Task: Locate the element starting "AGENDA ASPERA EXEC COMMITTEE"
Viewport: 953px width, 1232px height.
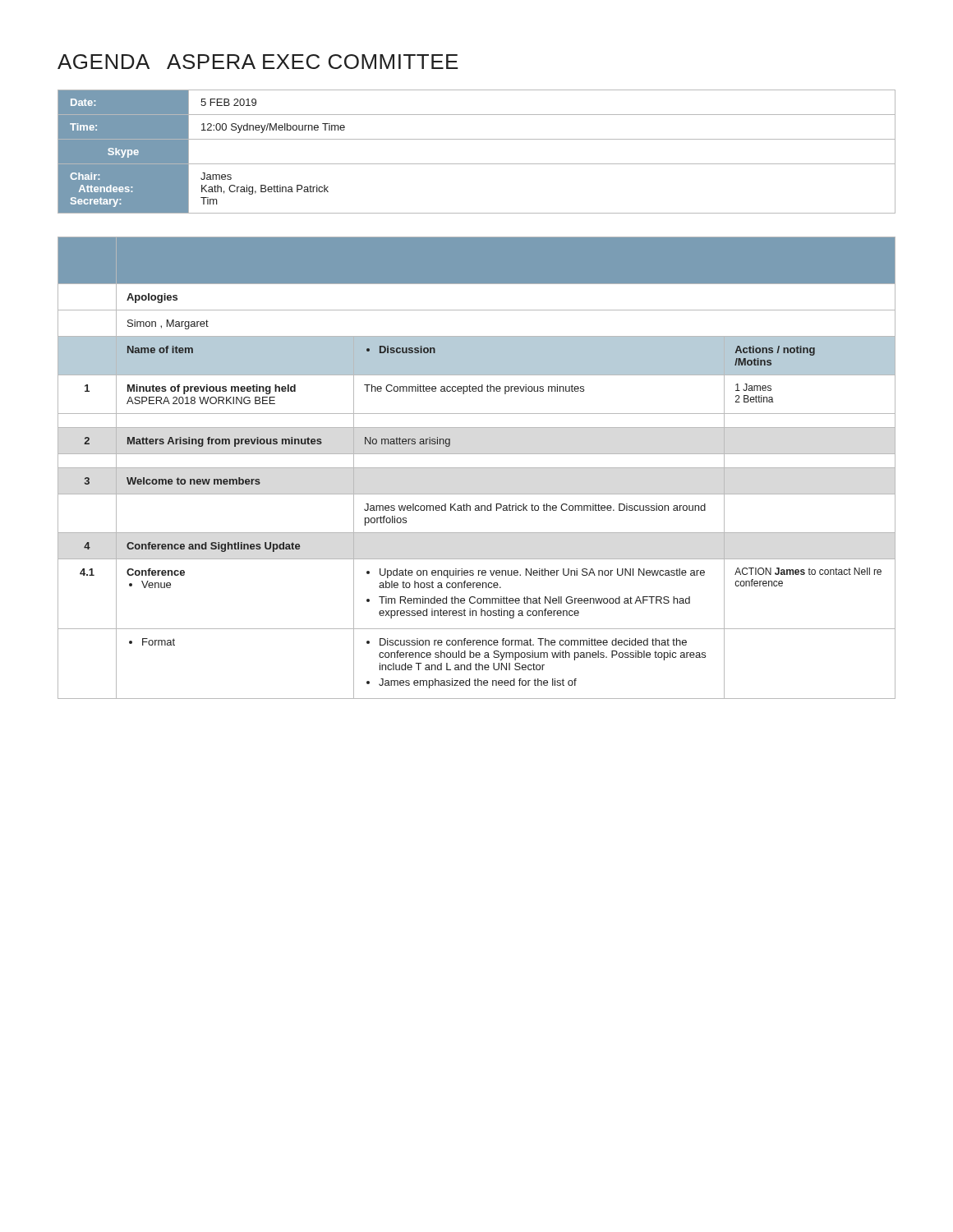Action: [258, 62]
